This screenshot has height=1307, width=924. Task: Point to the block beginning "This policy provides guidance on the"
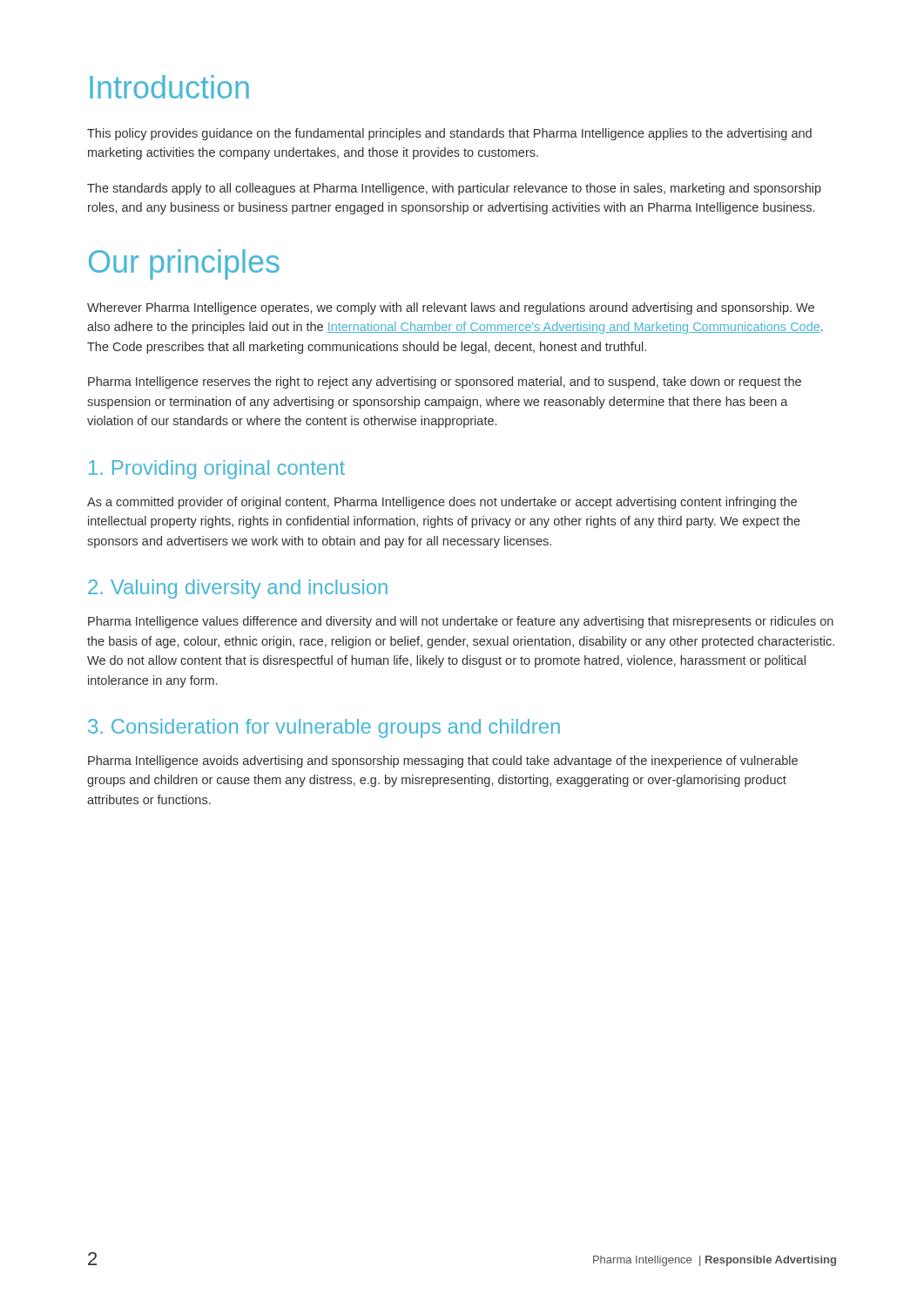[450, 143]
